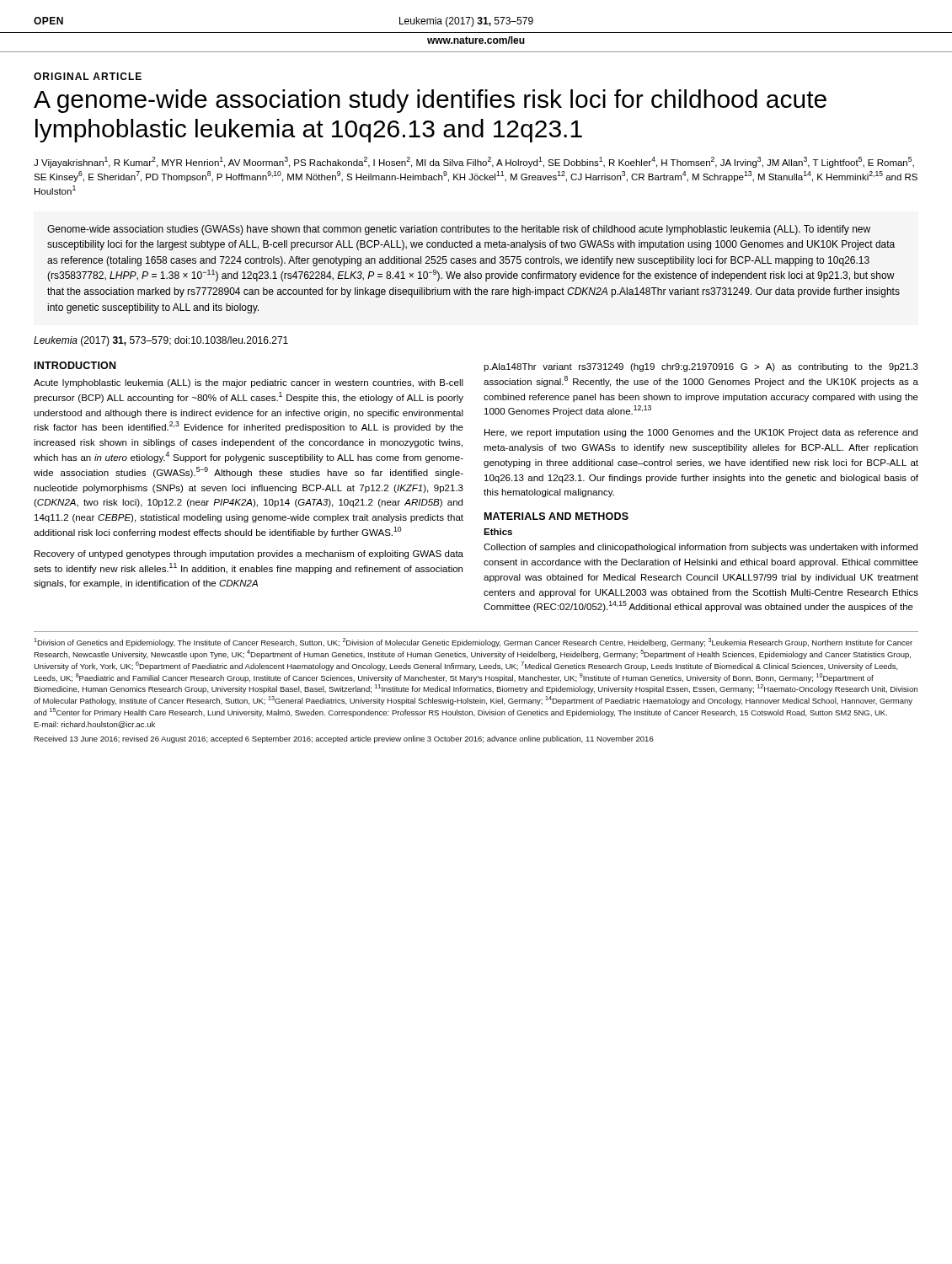The width and height of the screenshot is (952, 1264).
Task: Select the text block that says "Collection of samples and clinicopathological information"
Action: [701, 578]
